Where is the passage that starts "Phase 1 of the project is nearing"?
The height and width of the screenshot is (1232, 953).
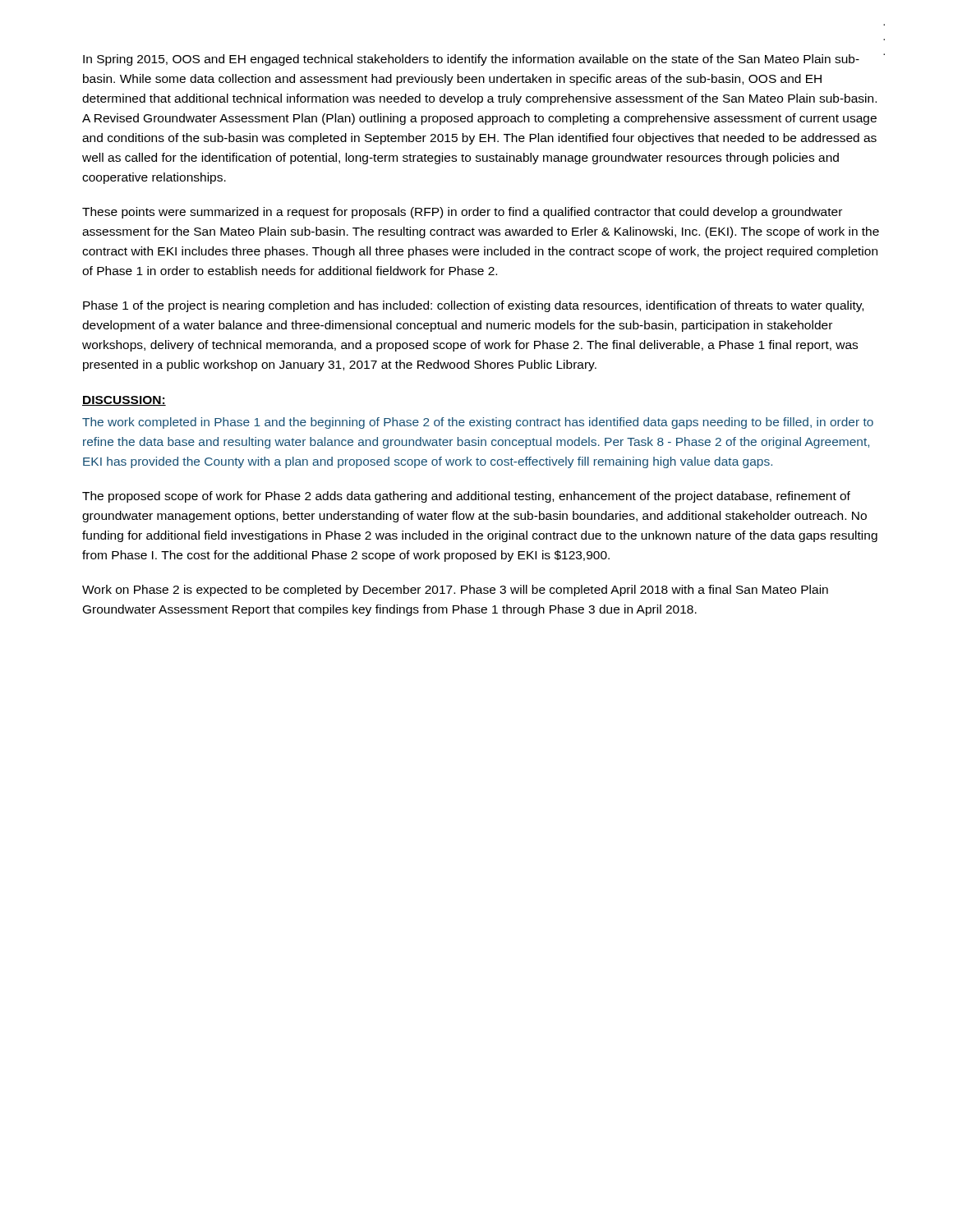click(473, 335)
